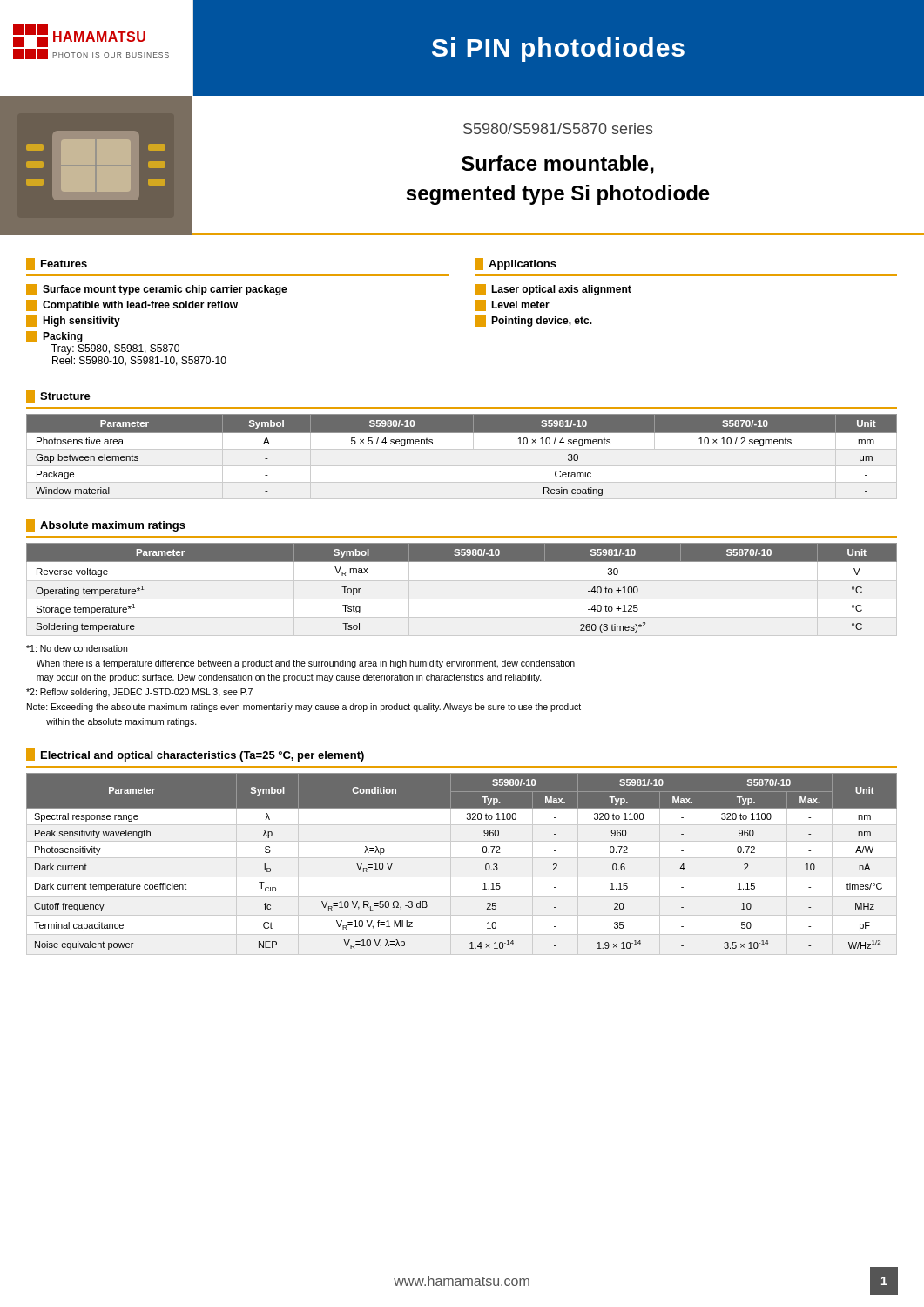Select the element starting "Surface mountable,segmented type"
924x1307 pixels.
[558, 178]
